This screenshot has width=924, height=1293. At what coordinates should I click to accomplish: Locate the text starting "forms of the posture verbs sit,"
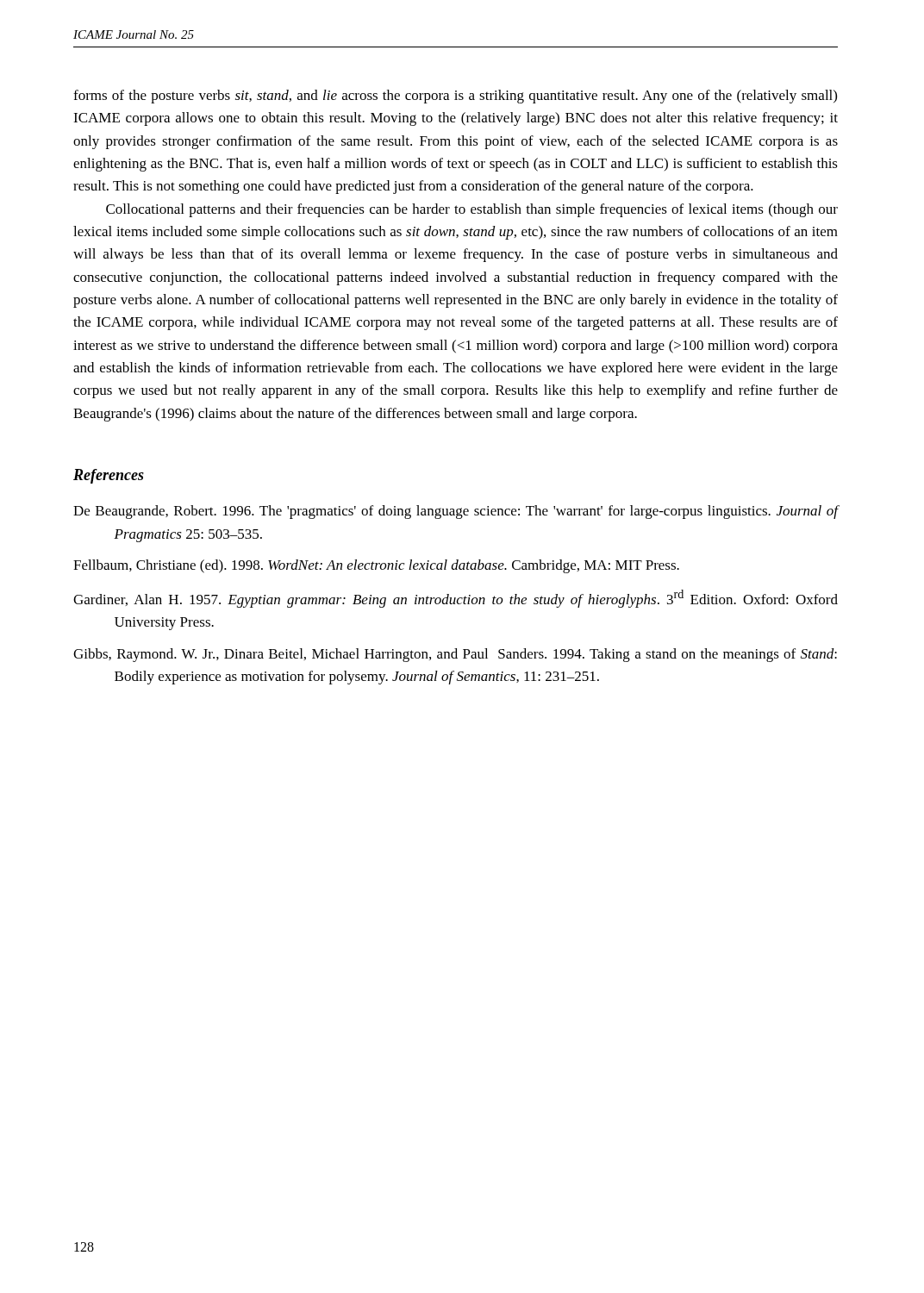(456, 141)
